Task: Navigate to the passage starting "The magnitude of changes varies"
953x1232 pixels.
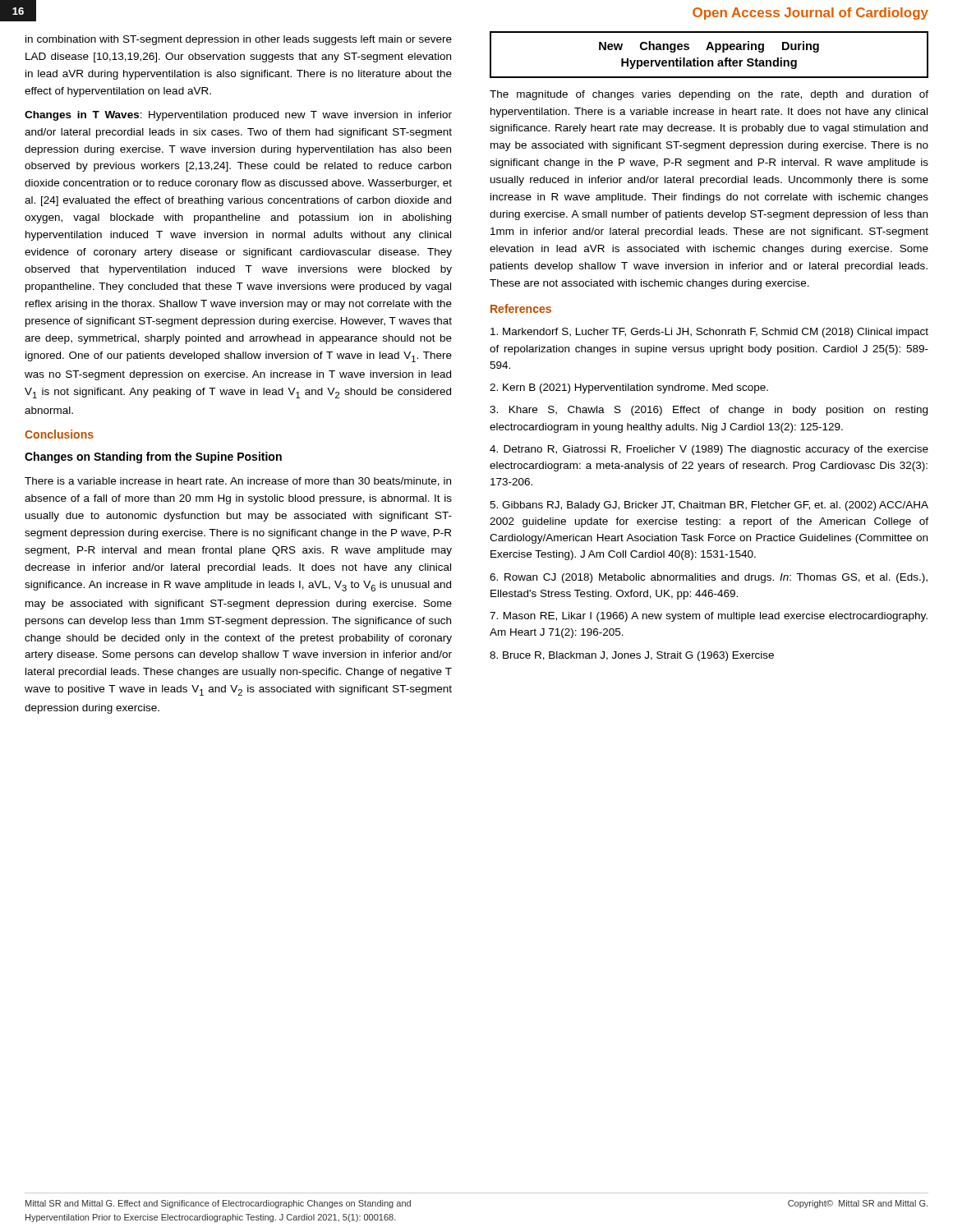Action: (x=709, y=189)
